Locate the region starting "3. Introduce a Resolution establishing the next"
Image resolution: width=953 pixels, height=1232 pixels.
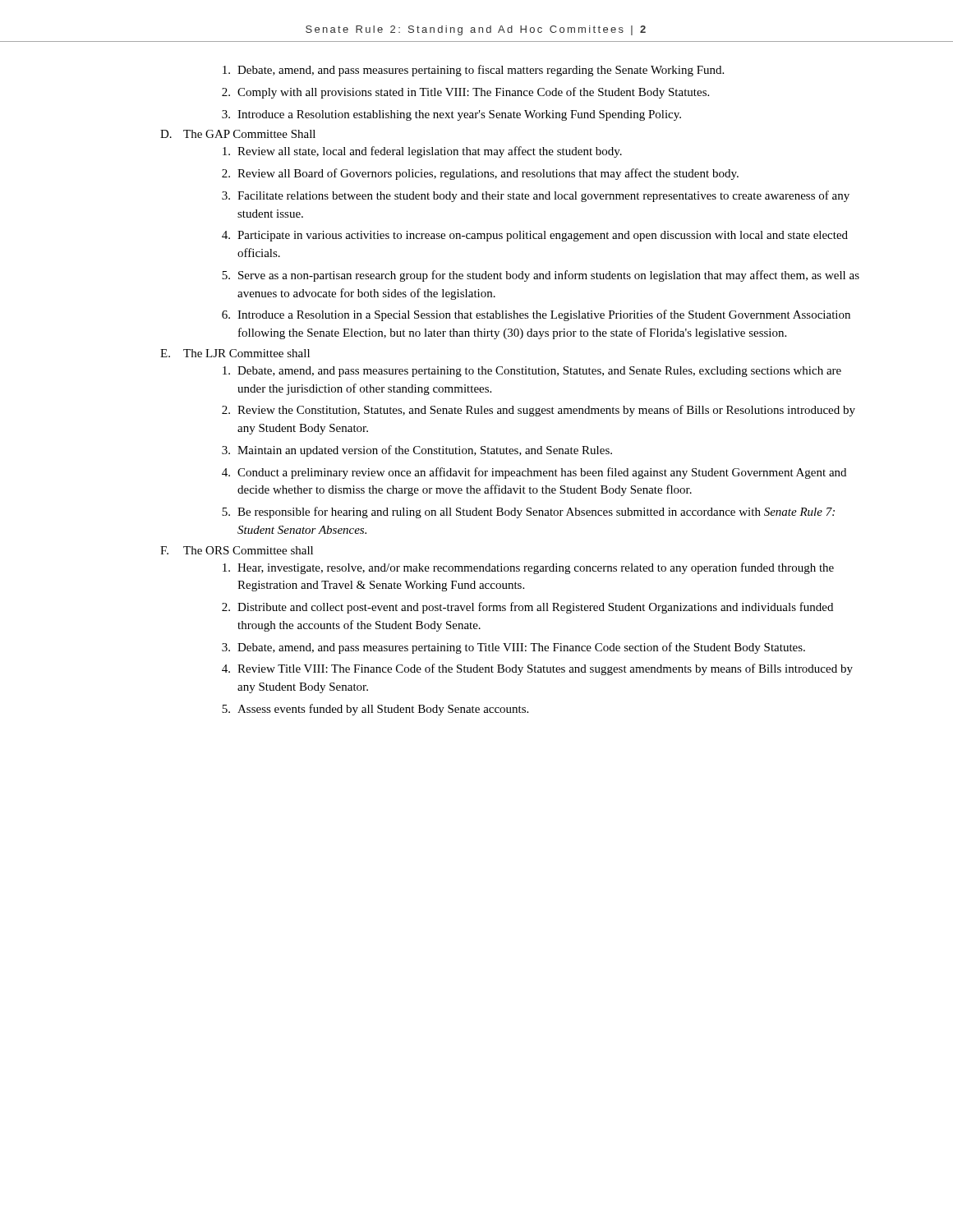pyautogui.click(x=533, y=115)
